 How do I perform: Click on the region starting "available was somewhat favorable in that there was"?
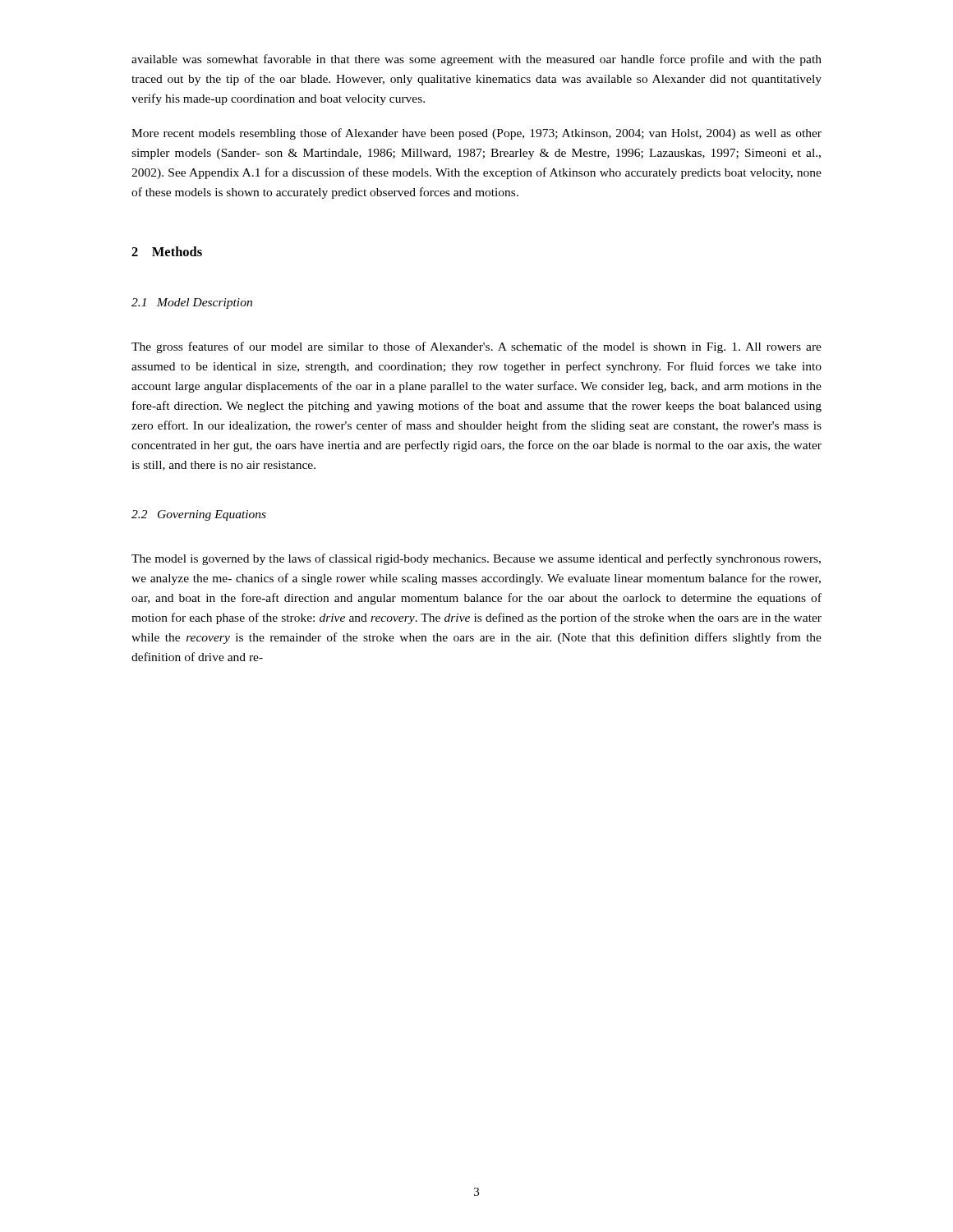[476, 79]
